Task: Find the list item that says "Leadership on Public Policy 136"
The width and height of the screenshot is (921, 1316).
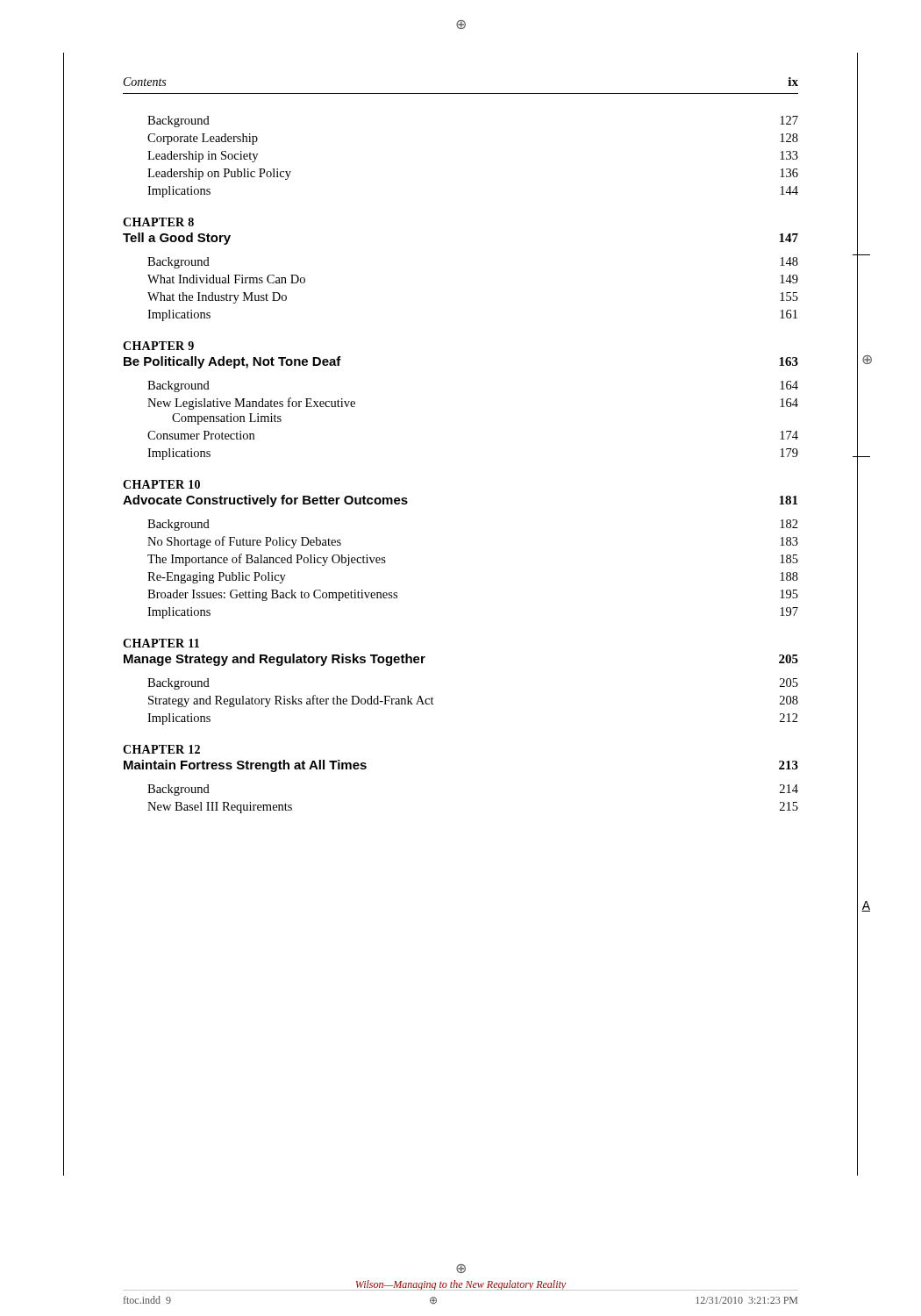Action: coord(213,174)
